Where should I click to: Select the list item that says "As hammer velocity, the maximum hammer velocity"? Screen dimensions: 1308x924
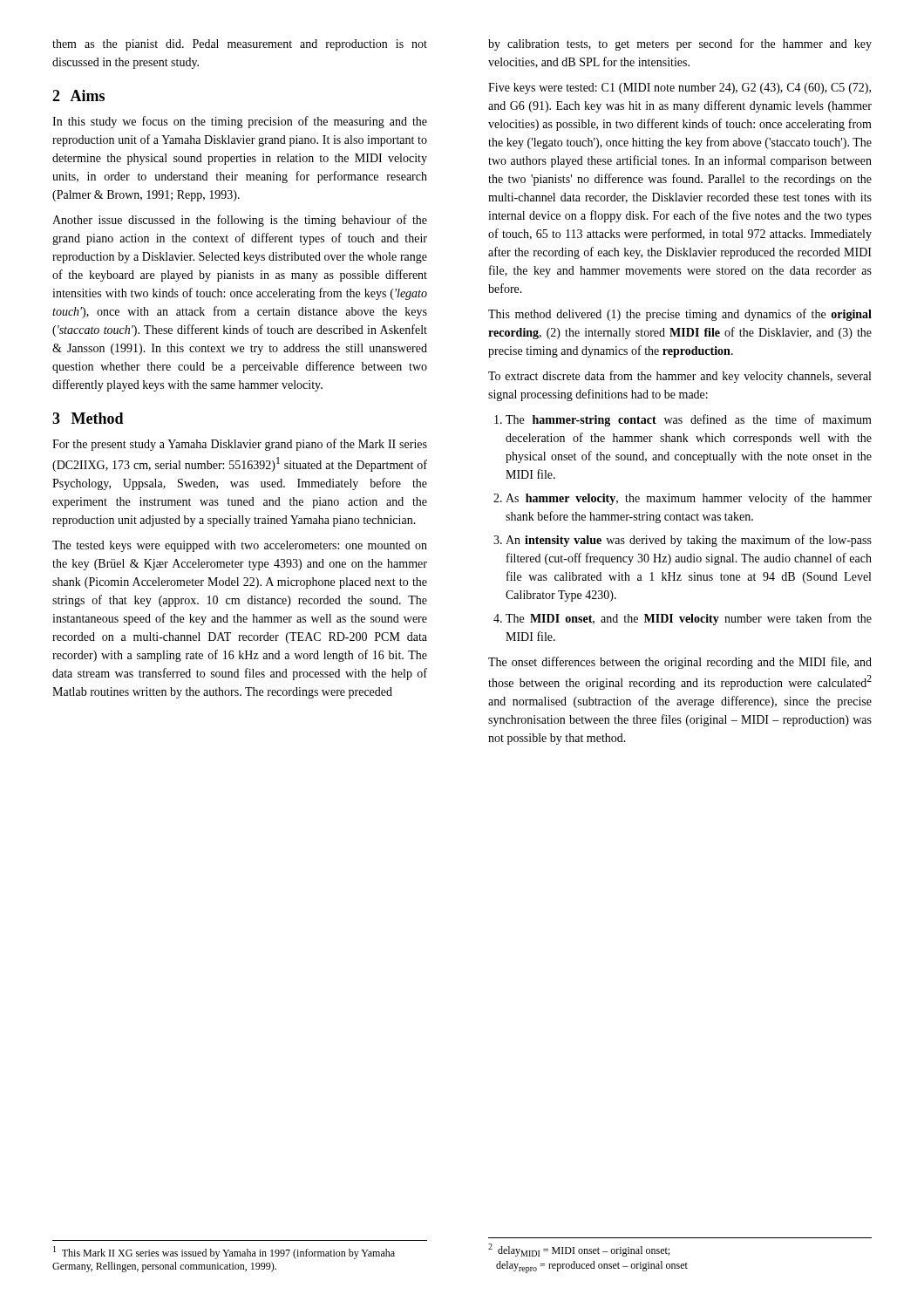689,508
